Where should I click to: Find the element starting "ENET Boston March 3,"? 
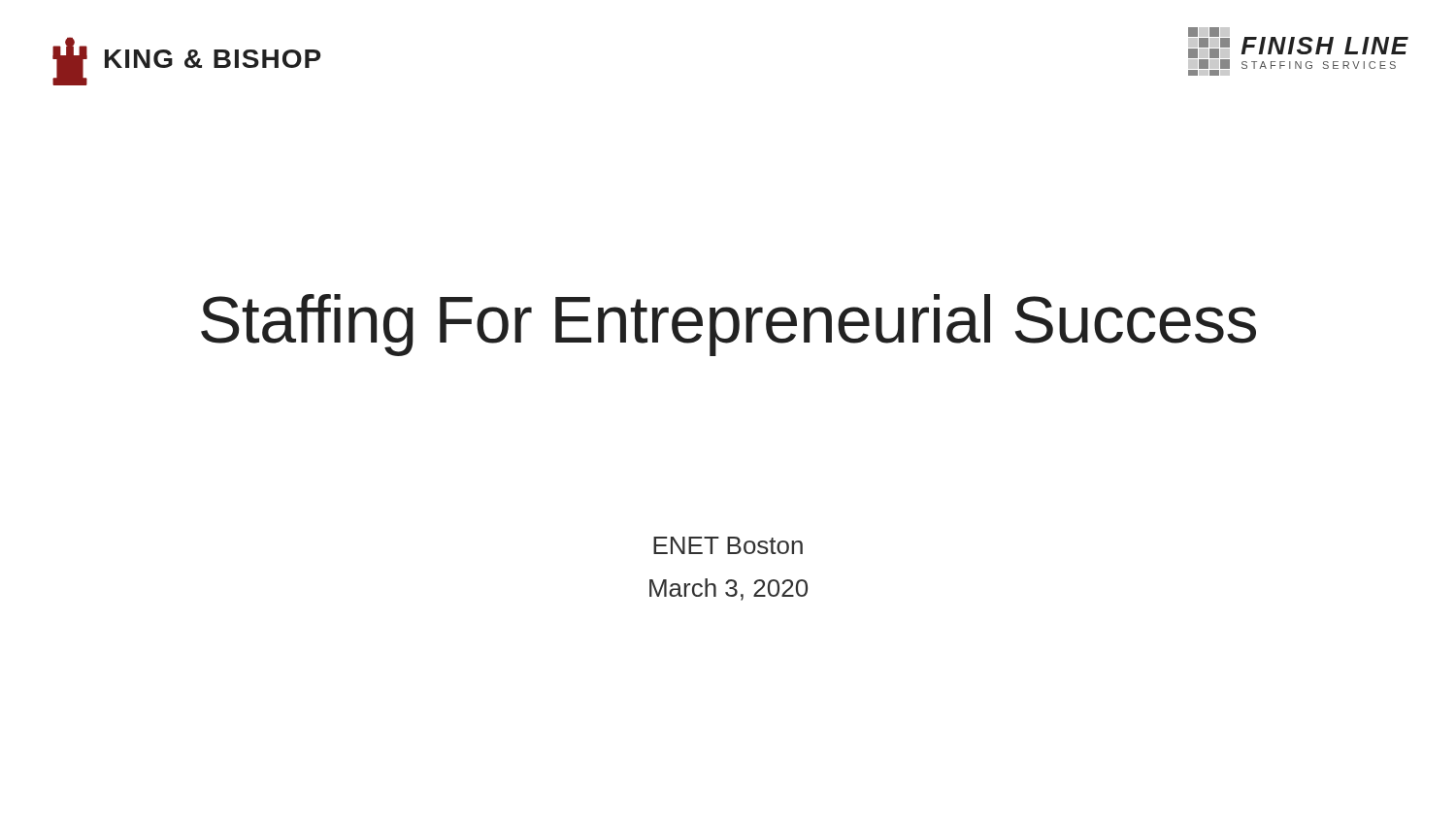click(728, 545)
